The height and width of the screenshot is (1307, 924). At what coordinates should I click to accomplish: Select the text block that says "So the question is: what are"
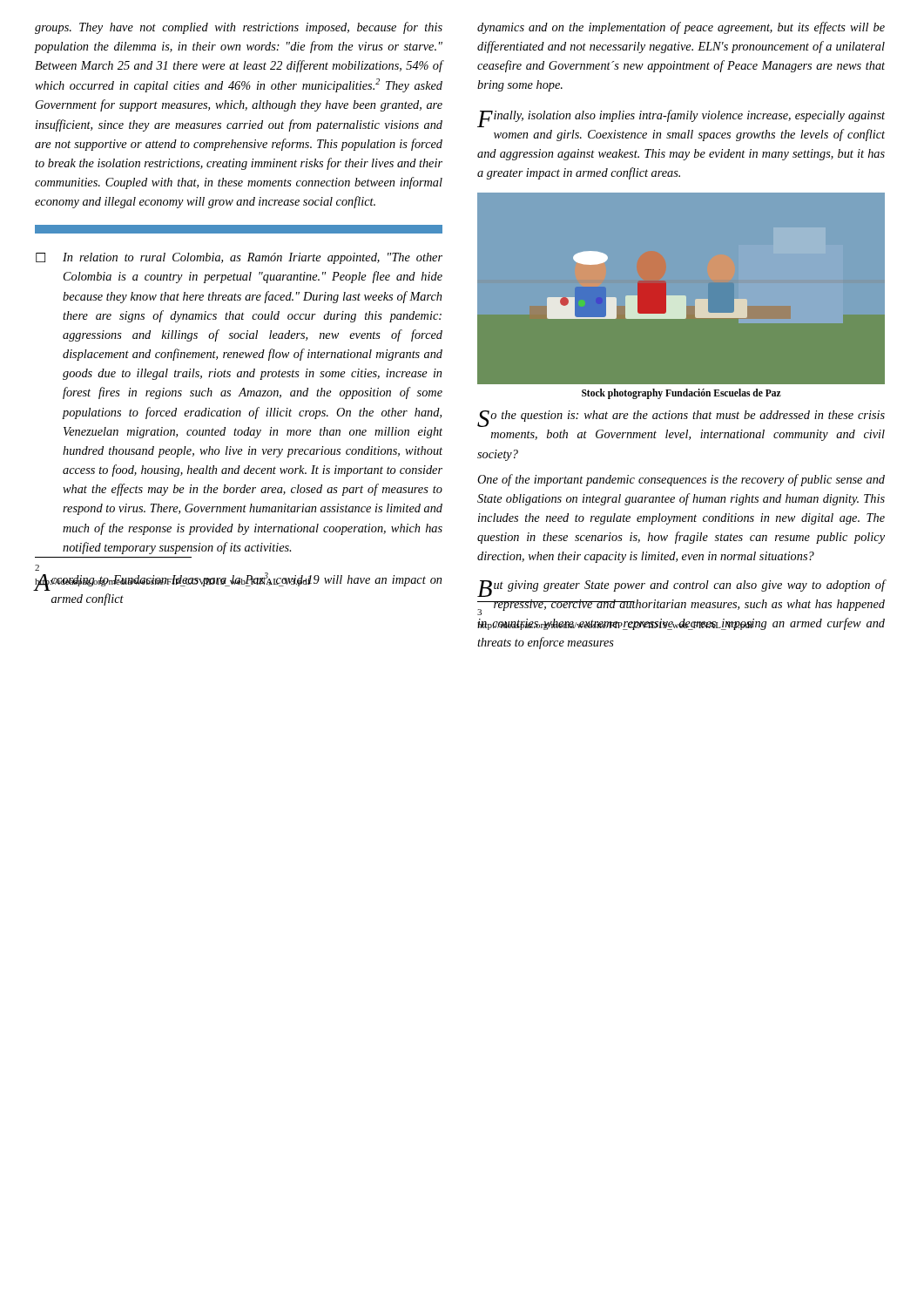681,486
